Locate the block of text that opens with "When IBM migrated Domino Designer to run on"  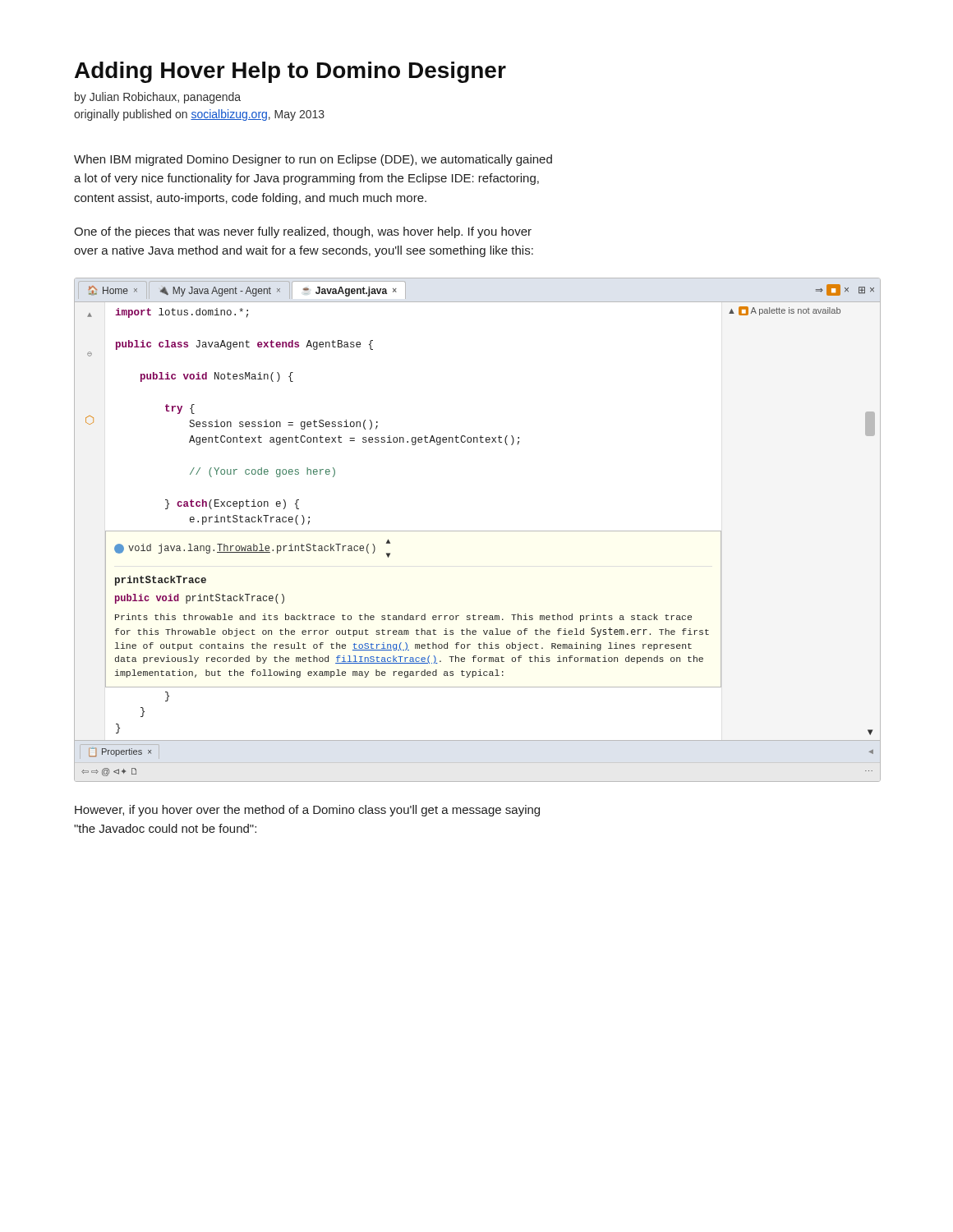(x=313, y=178)
